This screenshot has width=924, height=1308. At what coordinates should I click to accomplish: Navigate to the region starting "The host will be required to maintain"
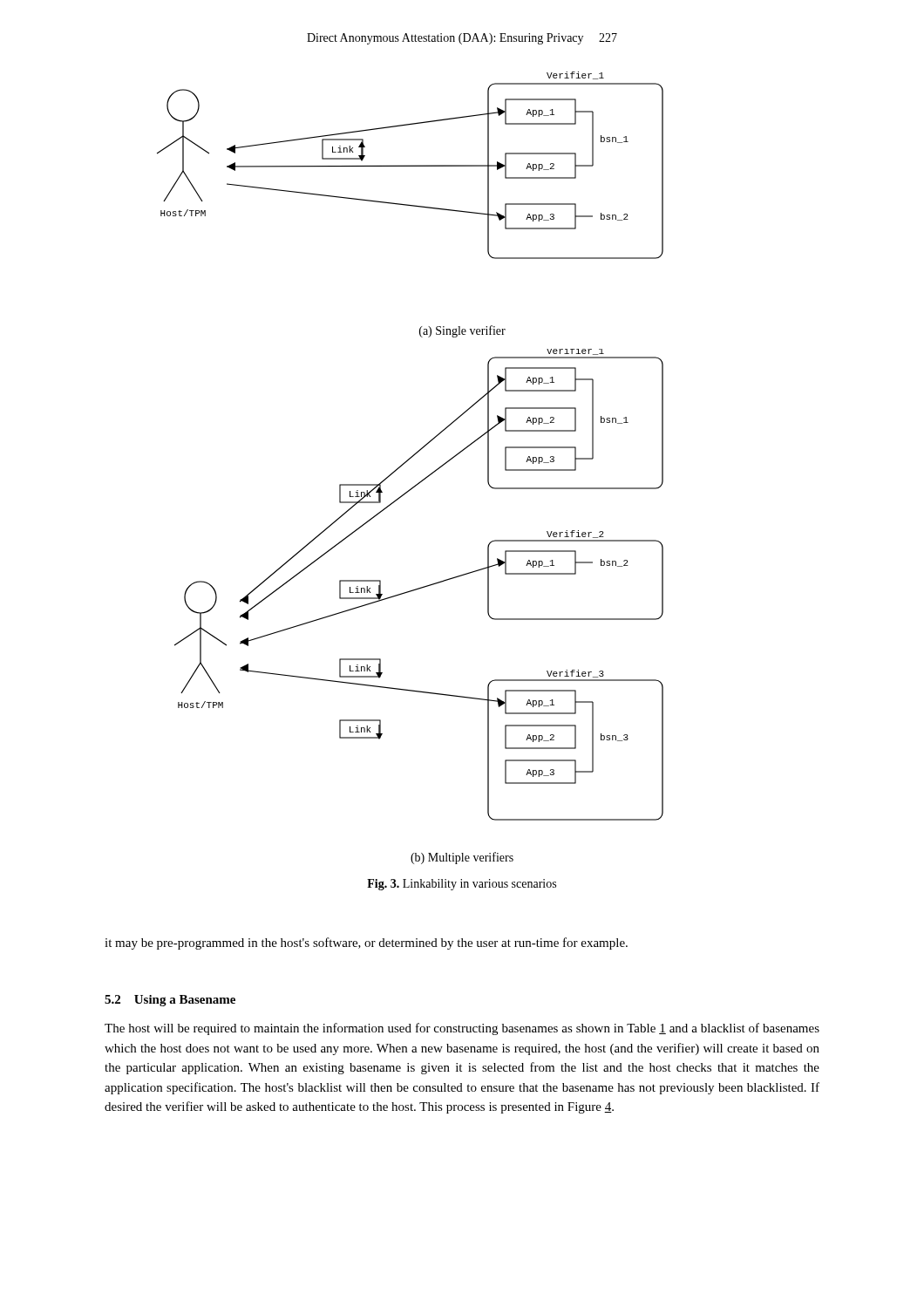coord(462,1067)
